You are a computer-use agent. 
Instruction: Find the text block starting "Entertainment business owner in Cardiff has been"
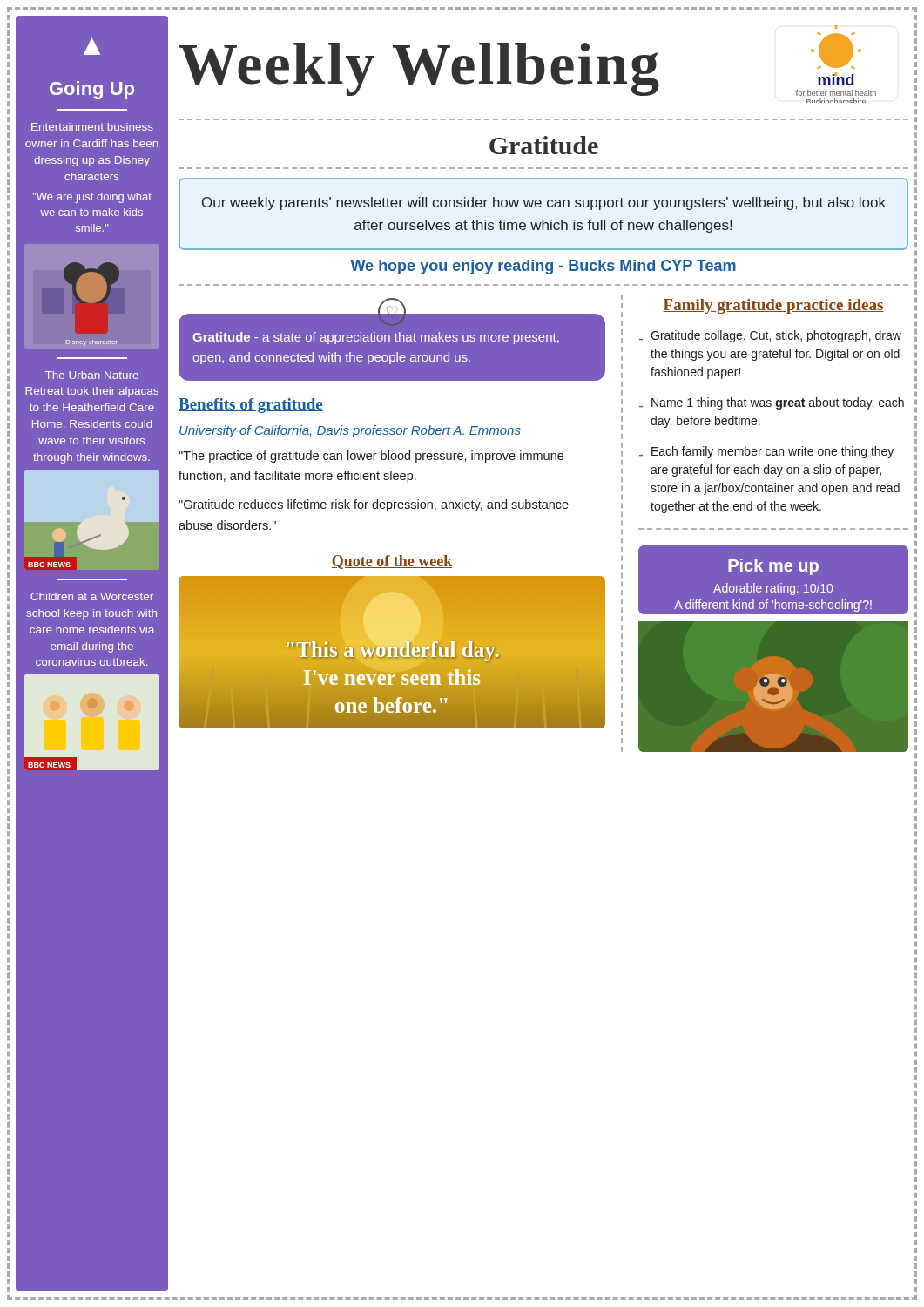click(92, 152)
